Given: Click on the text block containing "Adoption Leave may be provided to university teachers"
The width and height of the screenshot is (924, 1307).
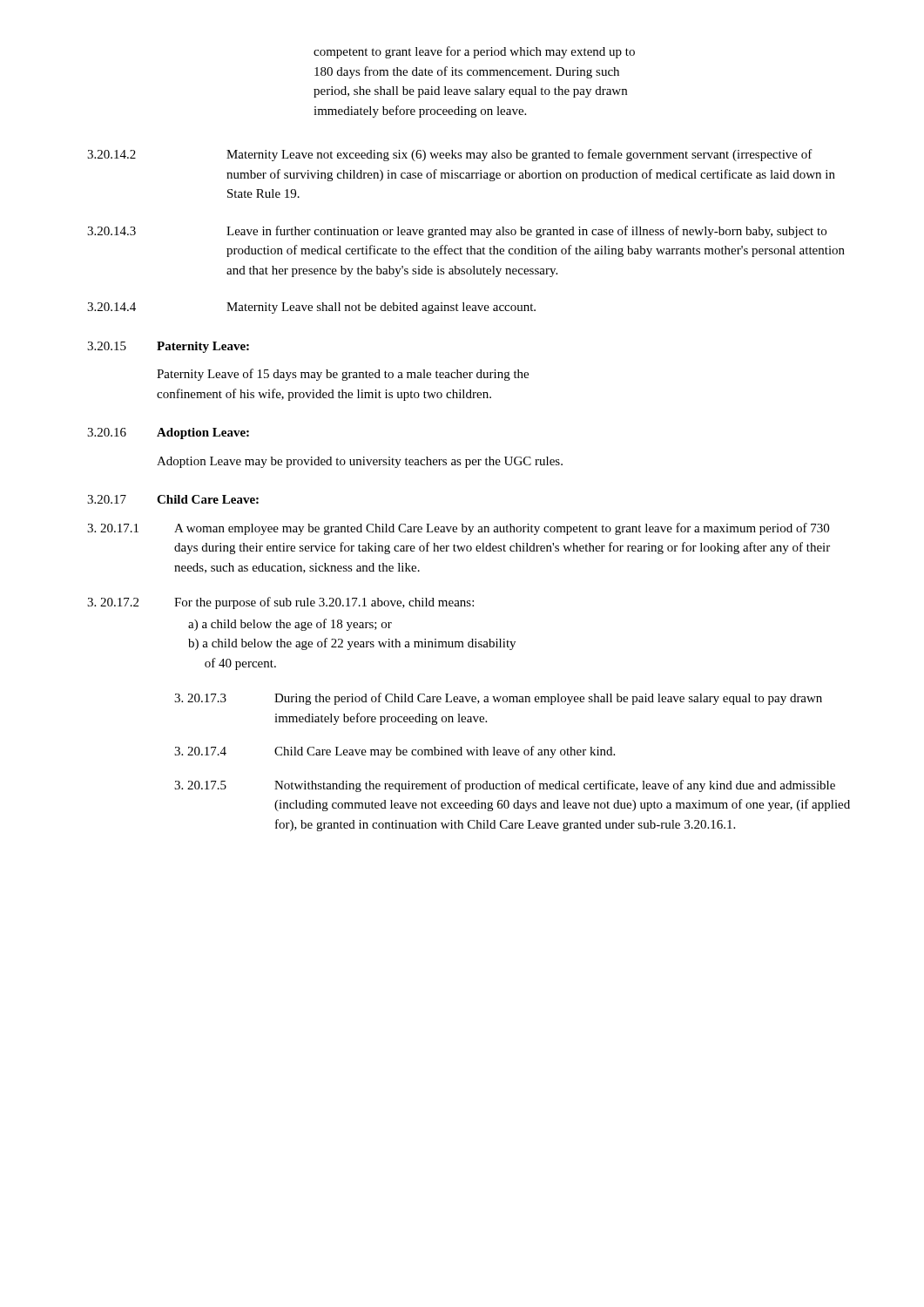Looking at the screenshot, I should point(360,461).
